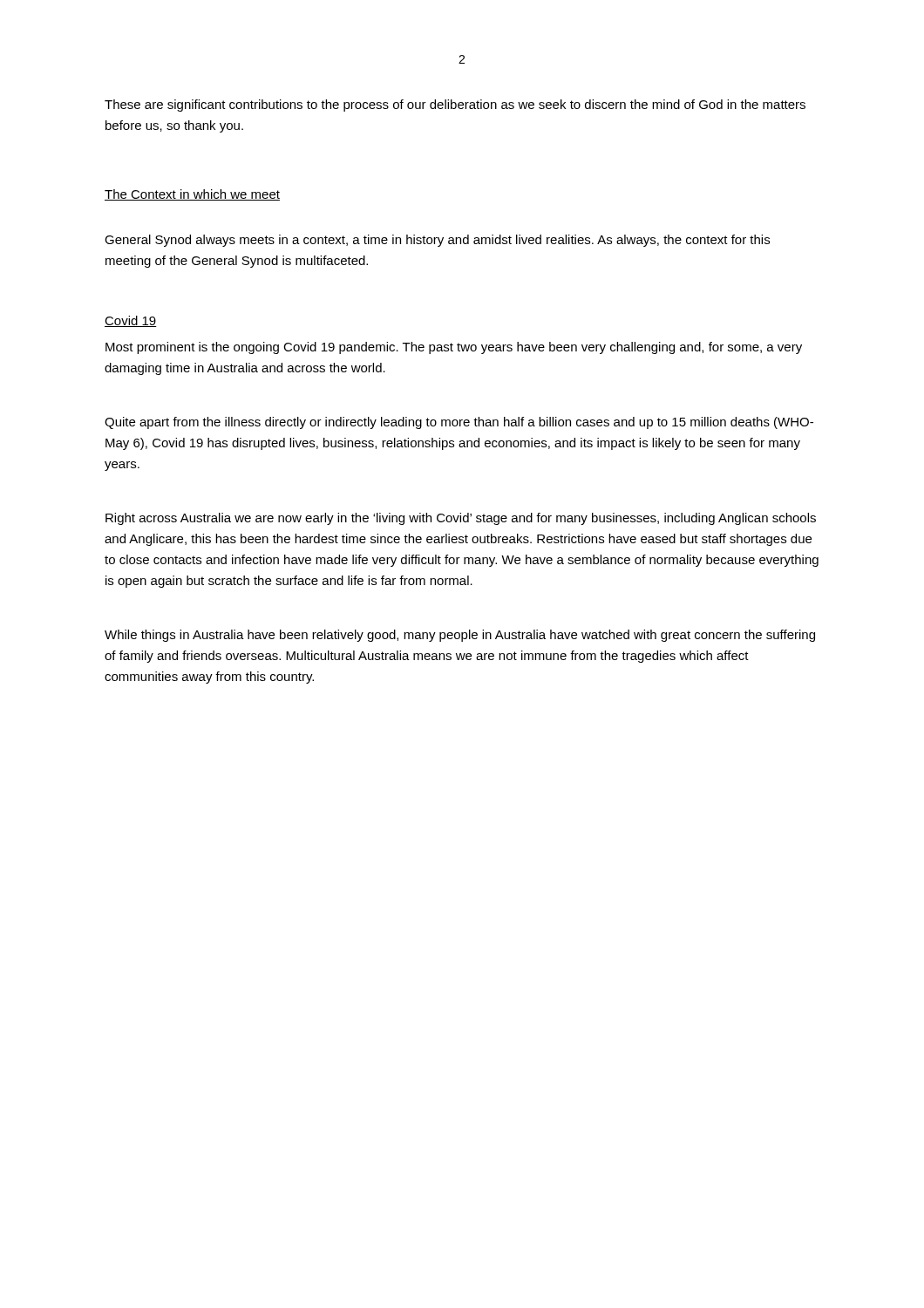Select the text block that reads "Most prominent is the ongoing Covid"
The width and height of the screenshot is (924, 1308).
click(x=453, y=357)
